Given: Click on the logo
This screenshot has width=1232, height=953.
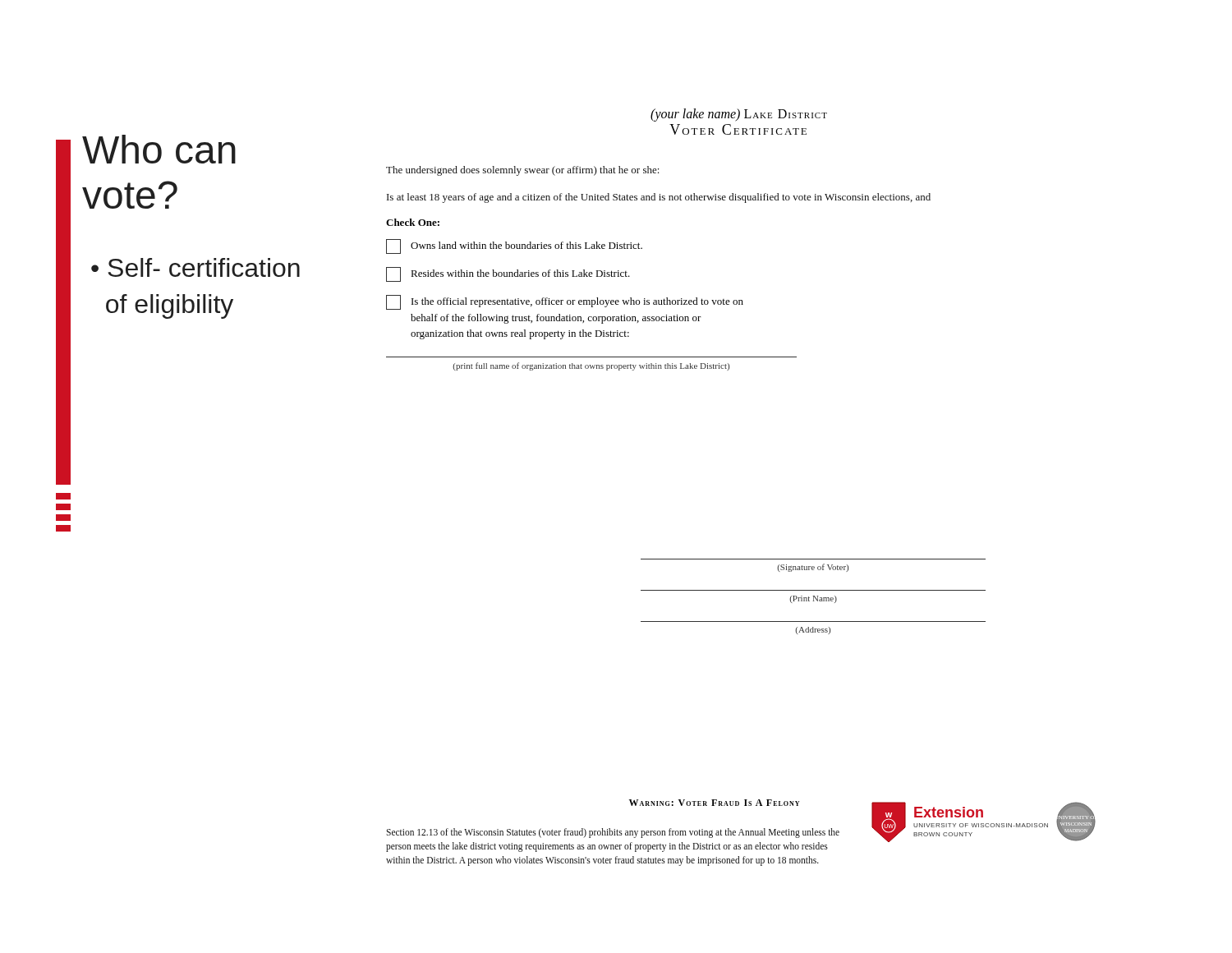Looking at the screenshot, I should (984, 822).
